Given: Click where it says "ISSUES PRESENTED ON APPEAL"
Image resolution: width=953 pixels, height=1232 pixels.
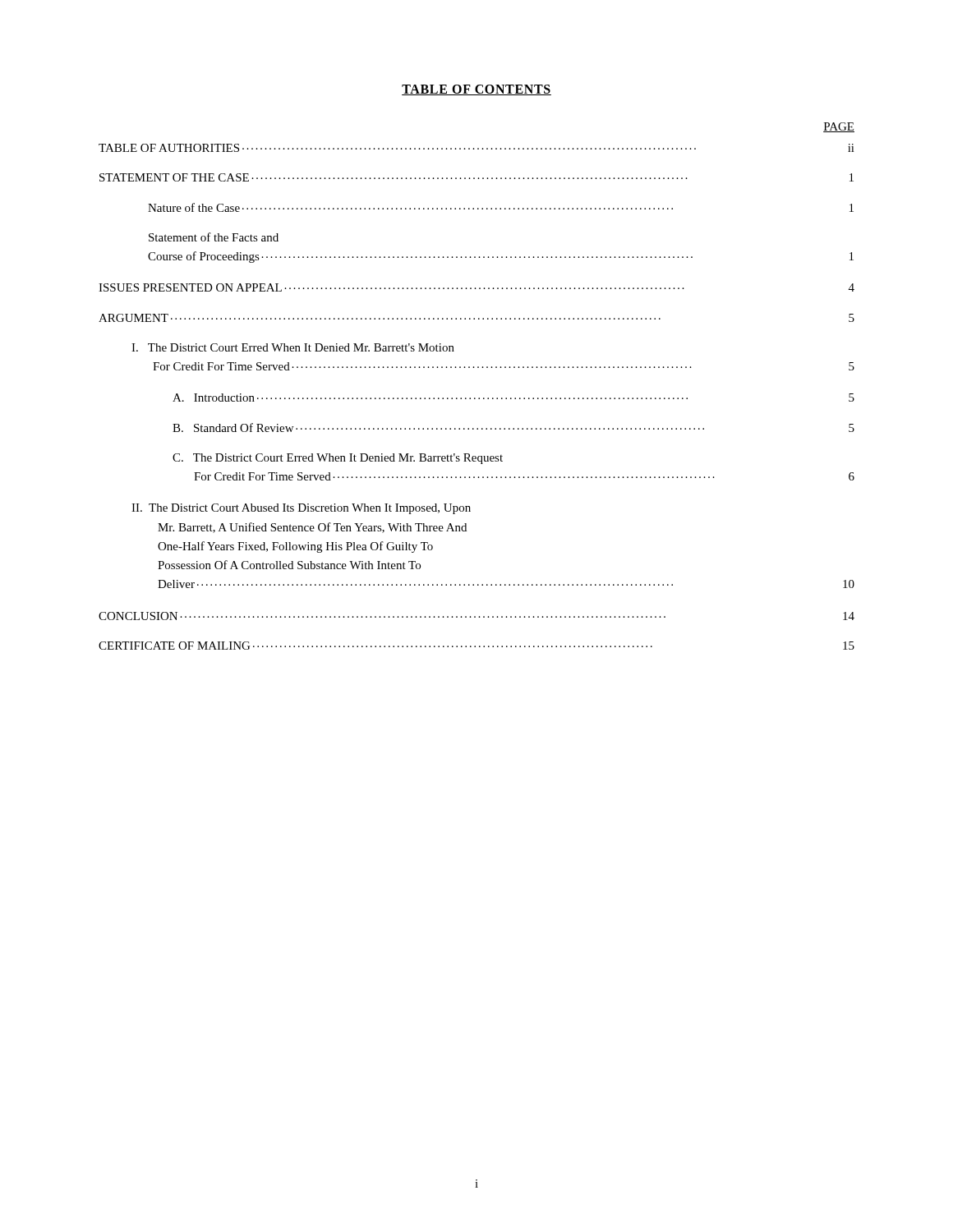Looking at the screenshot, I should click(476, 288).
